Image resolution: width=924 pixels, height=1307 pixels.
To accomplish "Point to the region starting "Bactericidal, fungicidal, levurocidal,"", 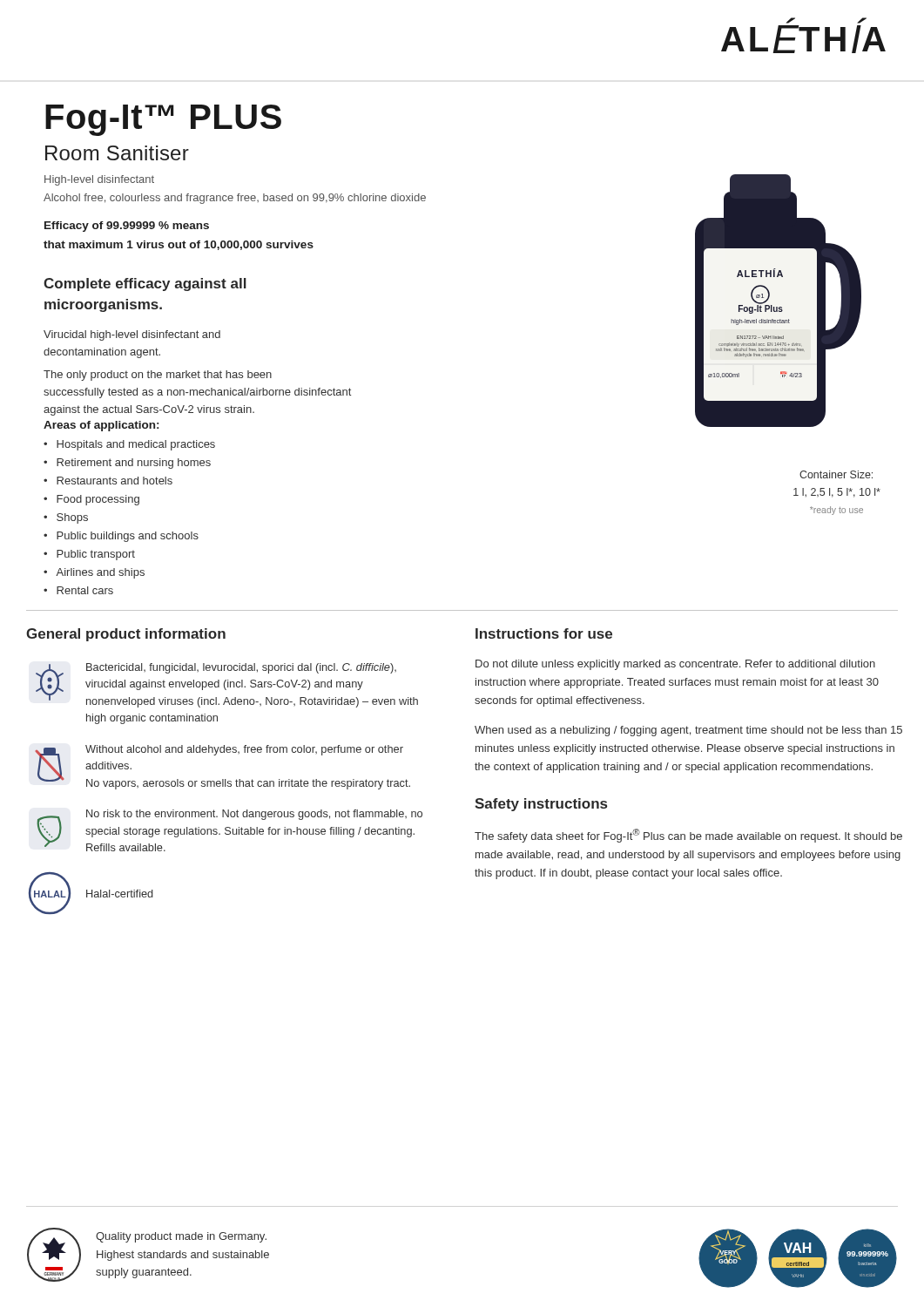I will click(252, 692).
